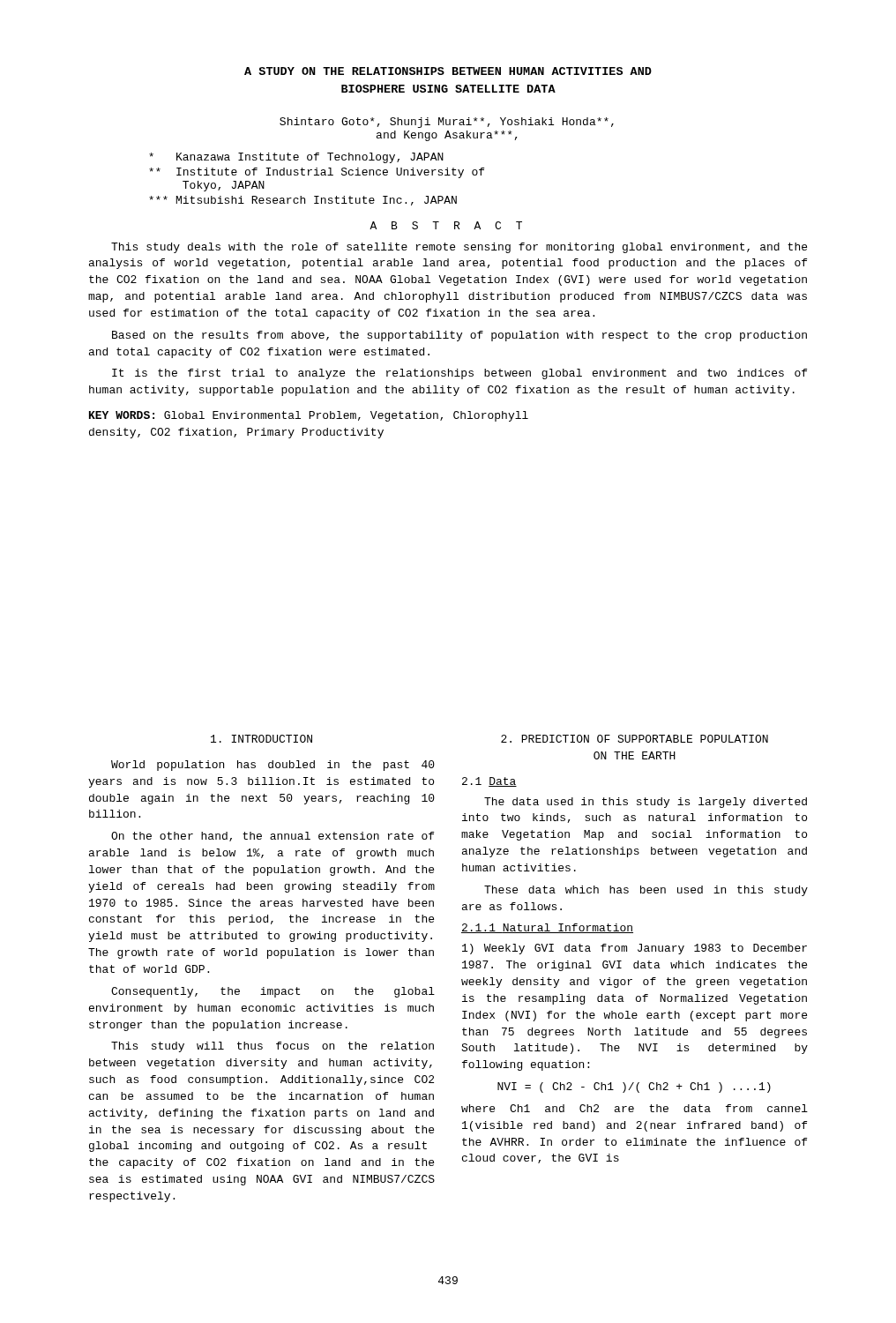Find the text block starting "KEY WORDS: Global"
This screenshot has height=1323, width=896.
(308, 424)
